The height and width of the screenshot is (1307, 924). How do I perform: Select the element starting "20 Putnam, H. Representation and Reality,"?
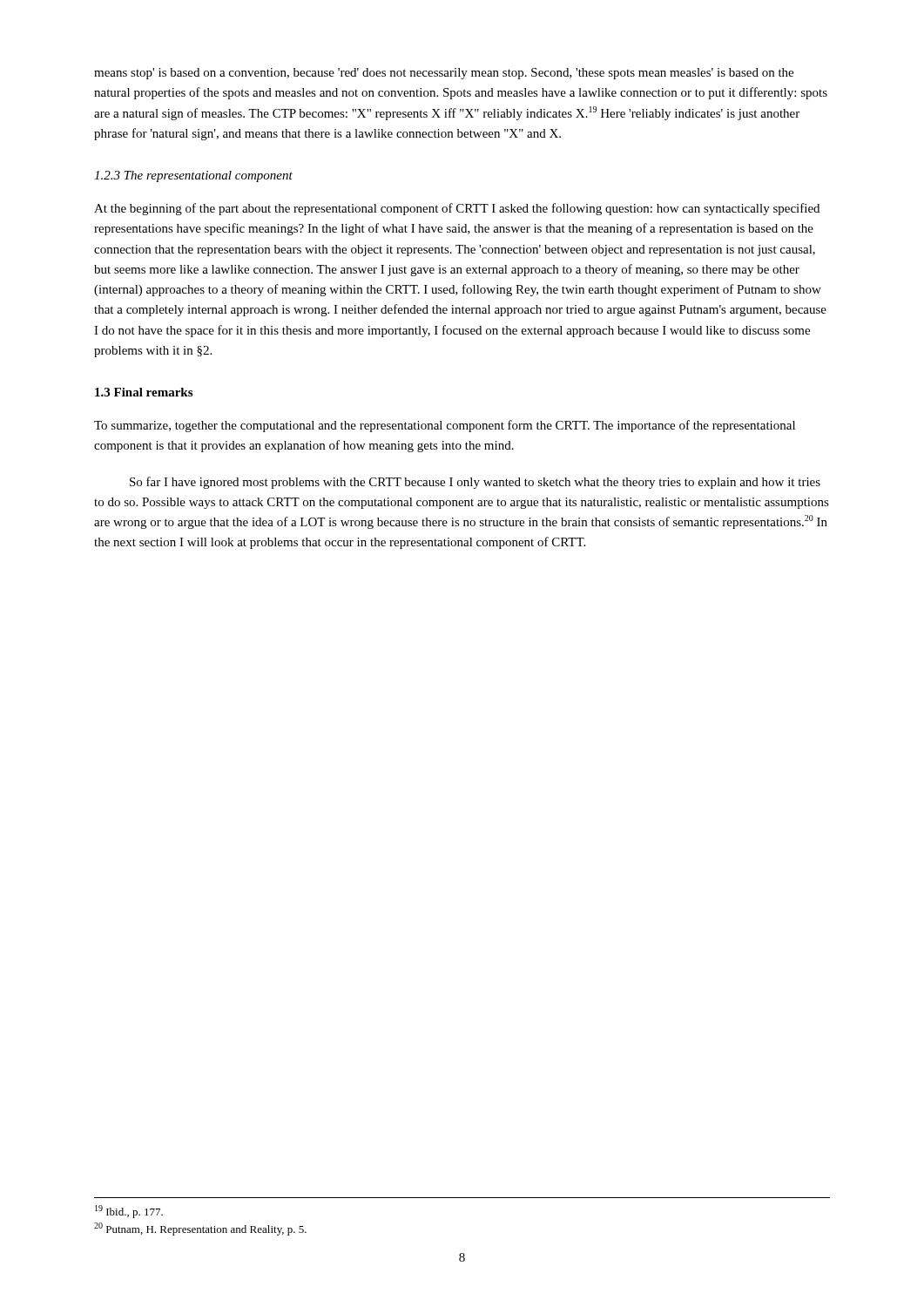point(201,1228)
